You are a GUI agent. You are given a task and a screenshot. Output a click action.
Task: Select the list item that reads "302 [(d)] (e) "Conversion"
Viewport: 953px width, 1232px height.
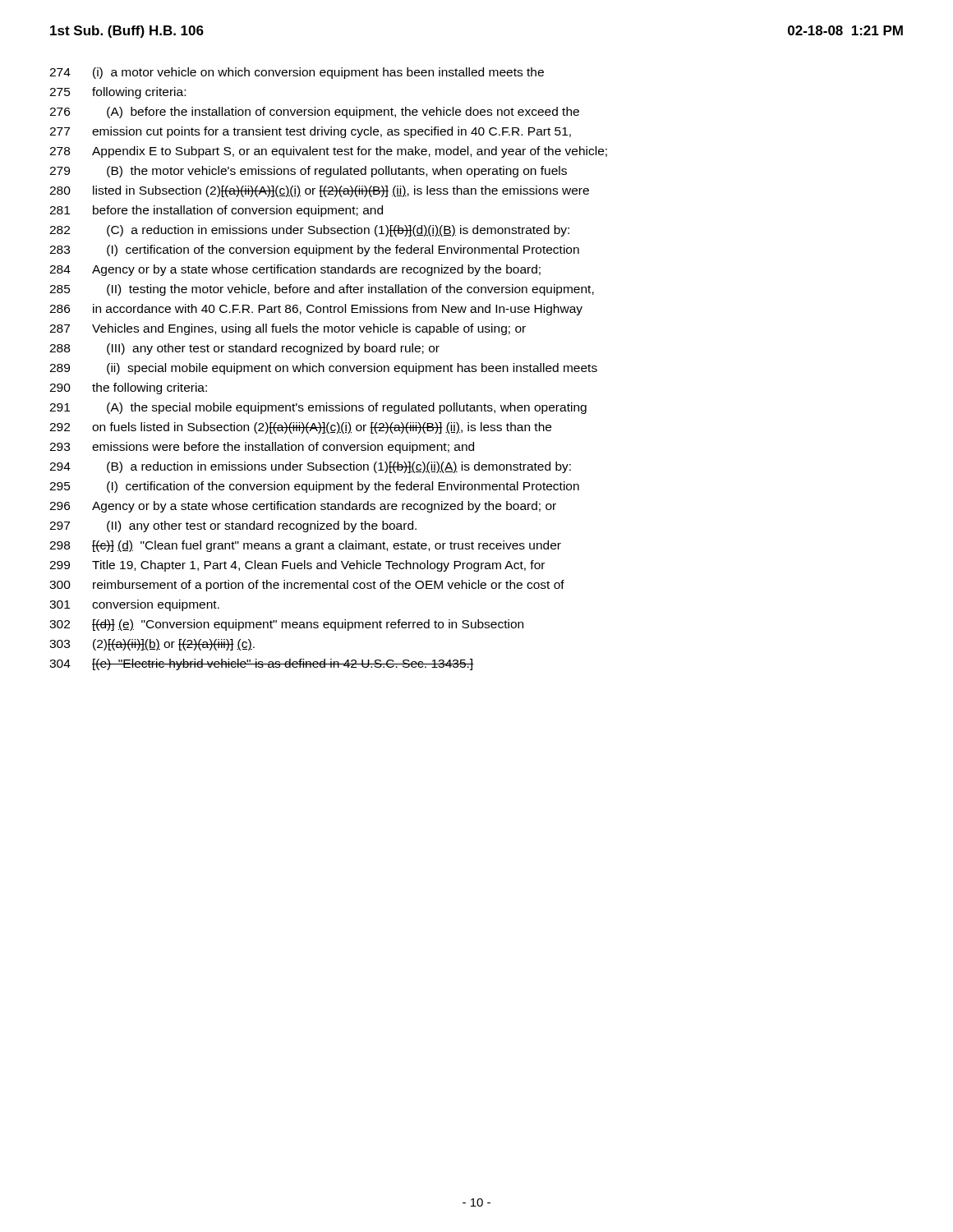[476, 625]
